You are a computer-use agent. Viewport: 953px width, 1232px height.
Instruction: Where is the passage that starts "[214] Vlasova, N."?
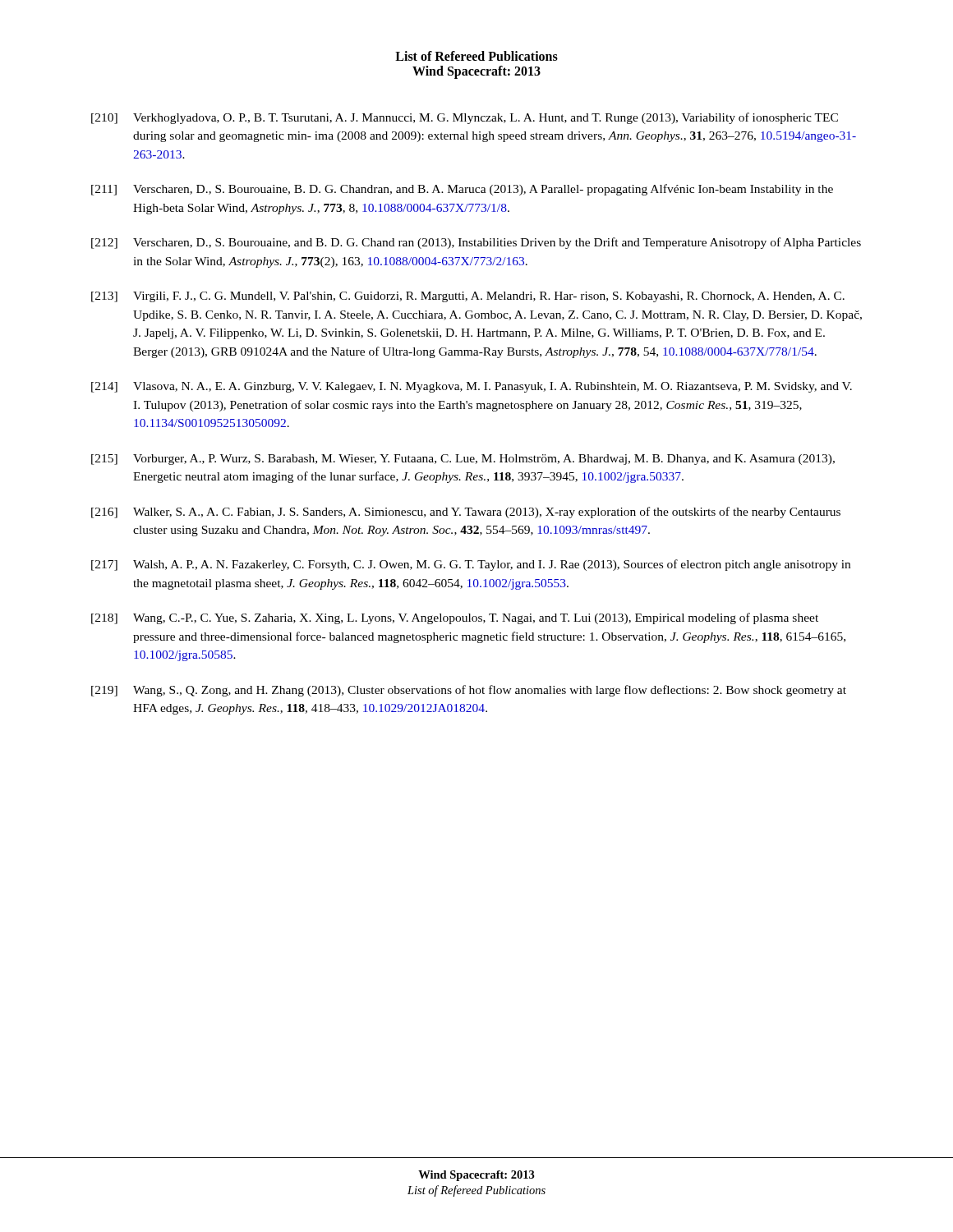click(x=476, y=405)
